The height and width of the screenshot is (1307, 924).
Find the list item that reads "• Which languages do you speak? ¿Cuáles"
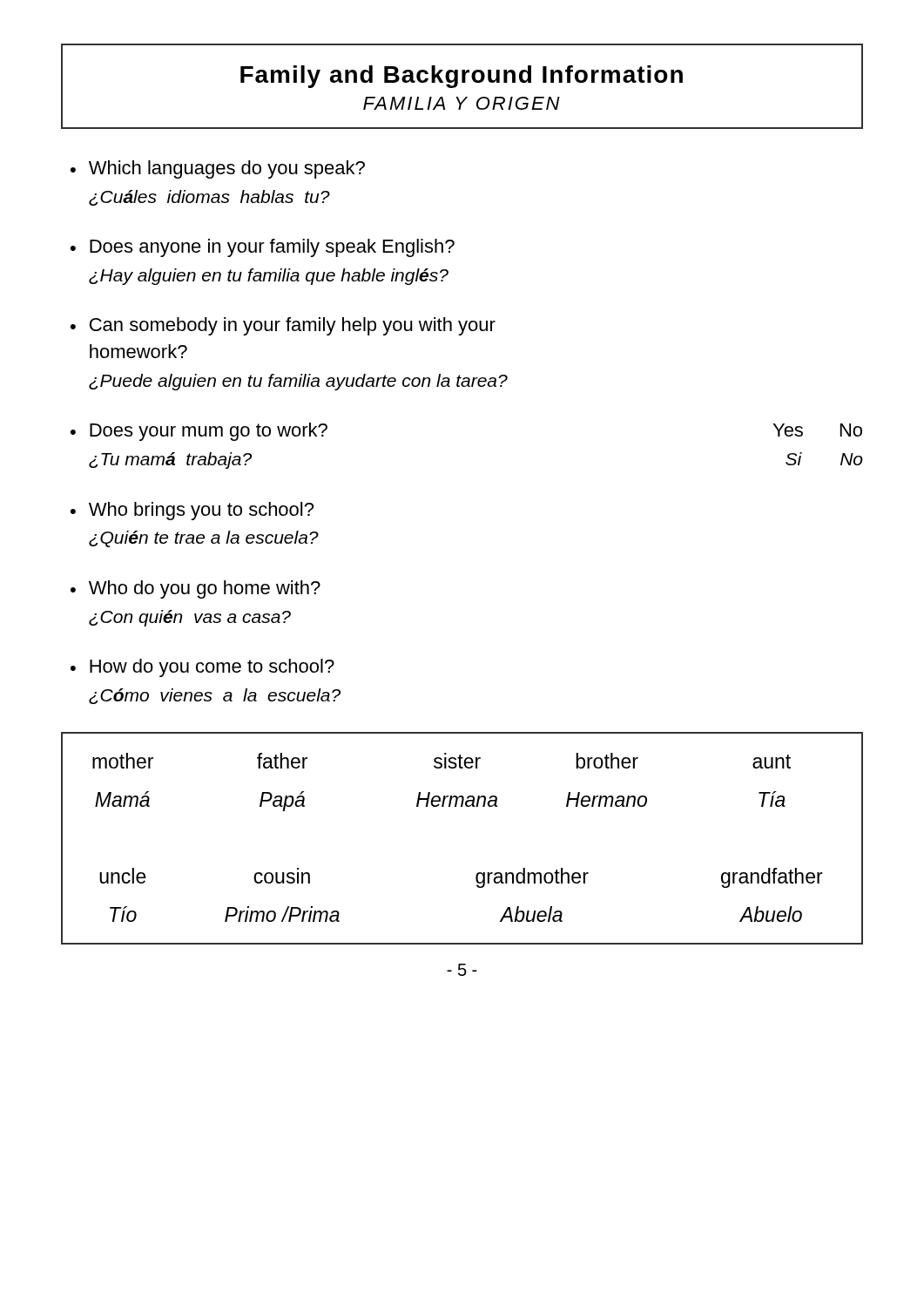click(x=218, y=169)
